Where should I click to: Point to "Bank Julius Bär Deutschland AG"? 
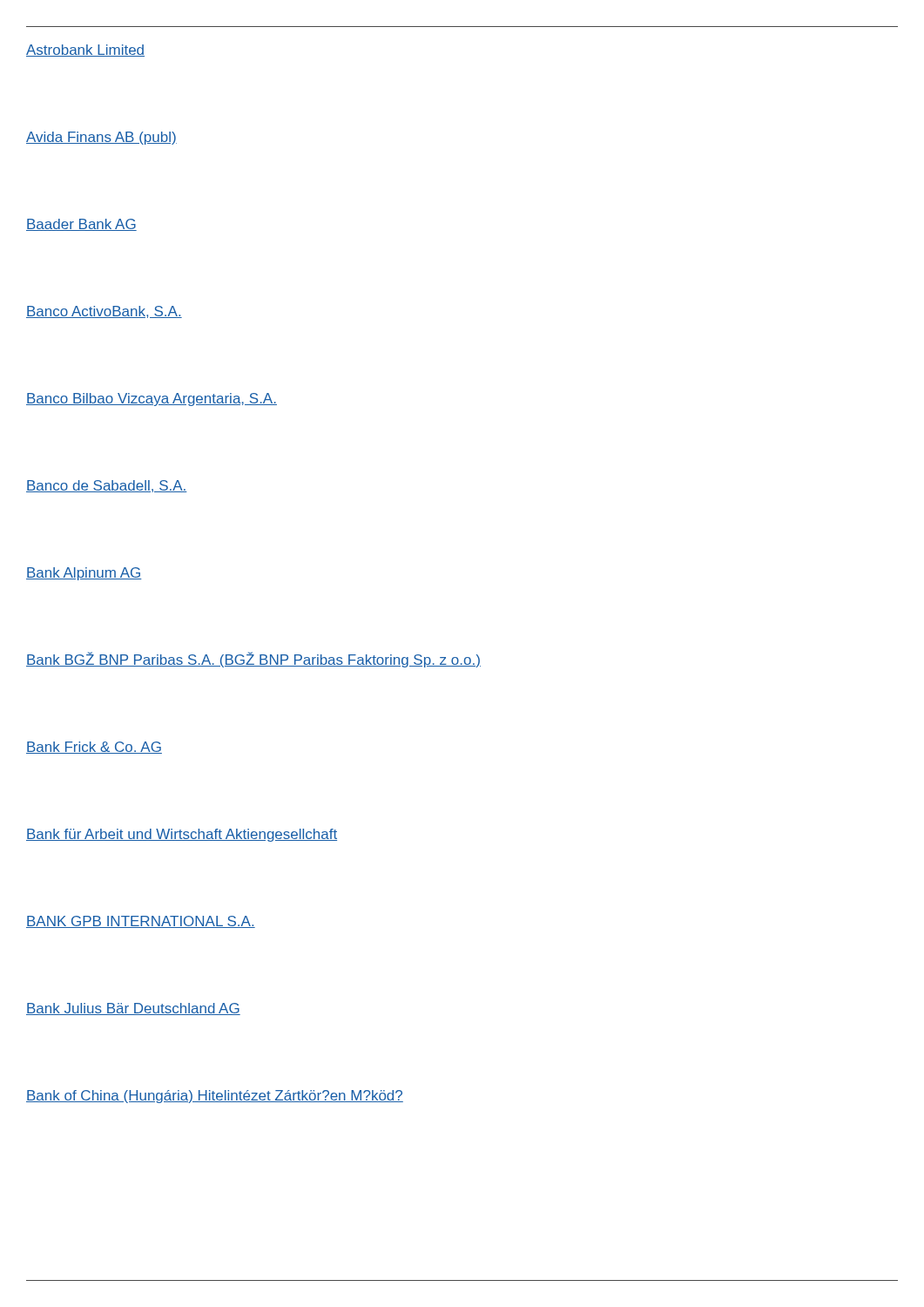coord(133,1009)
